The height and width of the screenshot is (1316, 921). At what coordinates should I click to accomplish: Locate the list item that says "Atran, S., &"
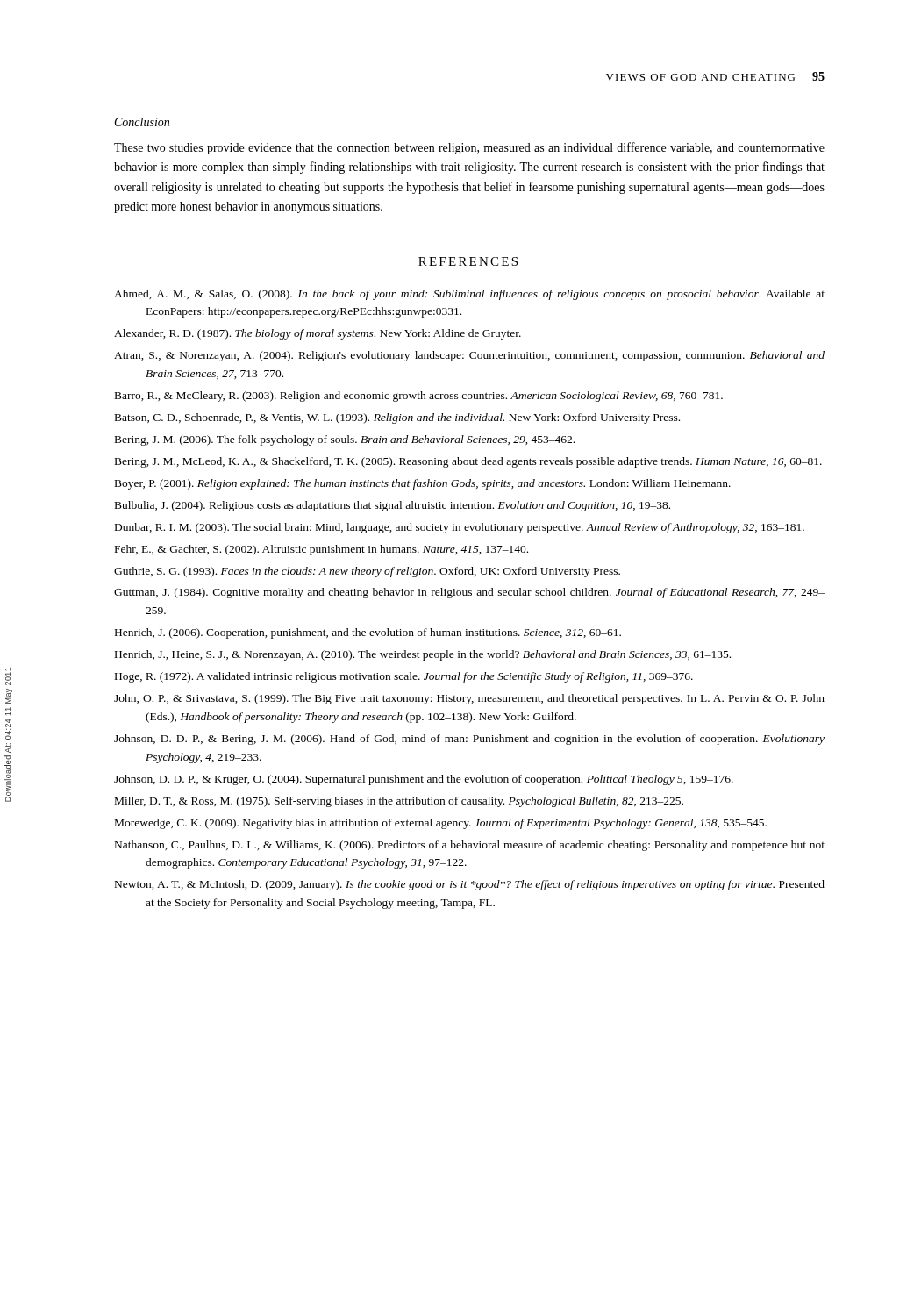click(x=469, y=364)
